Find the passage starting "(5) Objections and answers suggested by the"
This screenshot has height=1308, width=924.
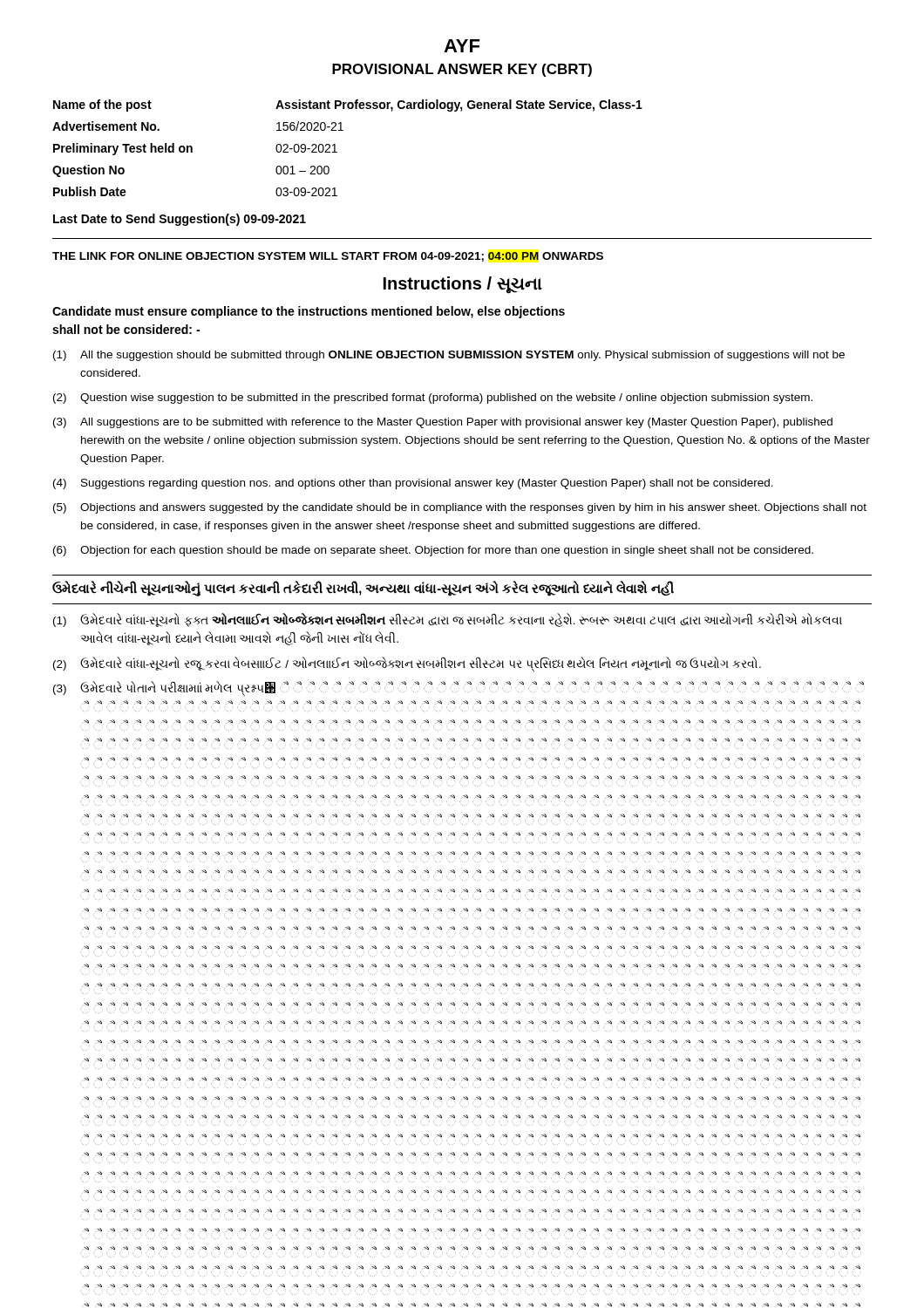click(x=462, y=517)
